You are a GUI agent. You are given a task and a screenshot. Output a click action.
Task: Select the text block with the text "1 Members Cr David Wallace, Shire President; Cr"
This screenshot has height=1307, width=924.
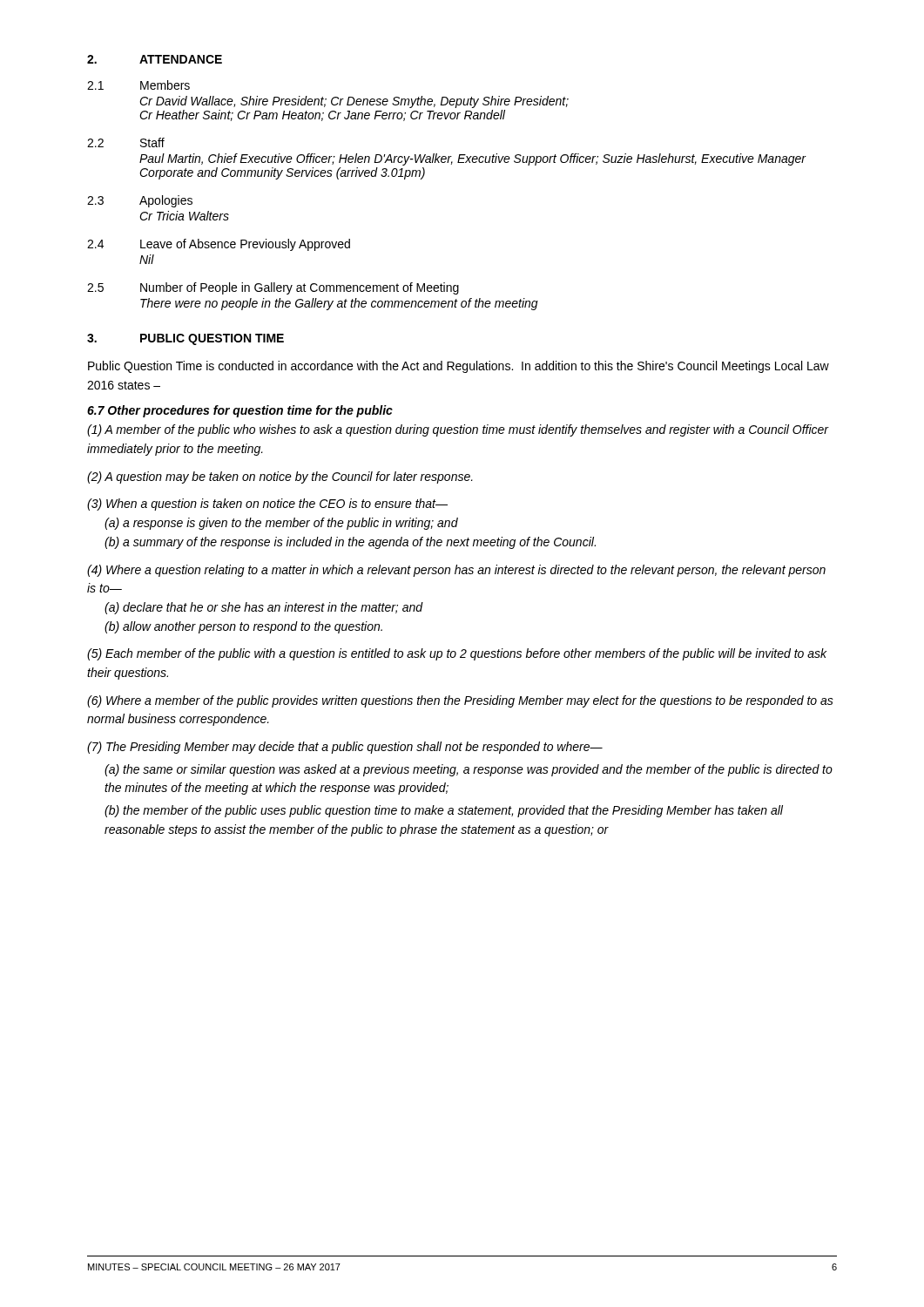click(x=462, y=101)
